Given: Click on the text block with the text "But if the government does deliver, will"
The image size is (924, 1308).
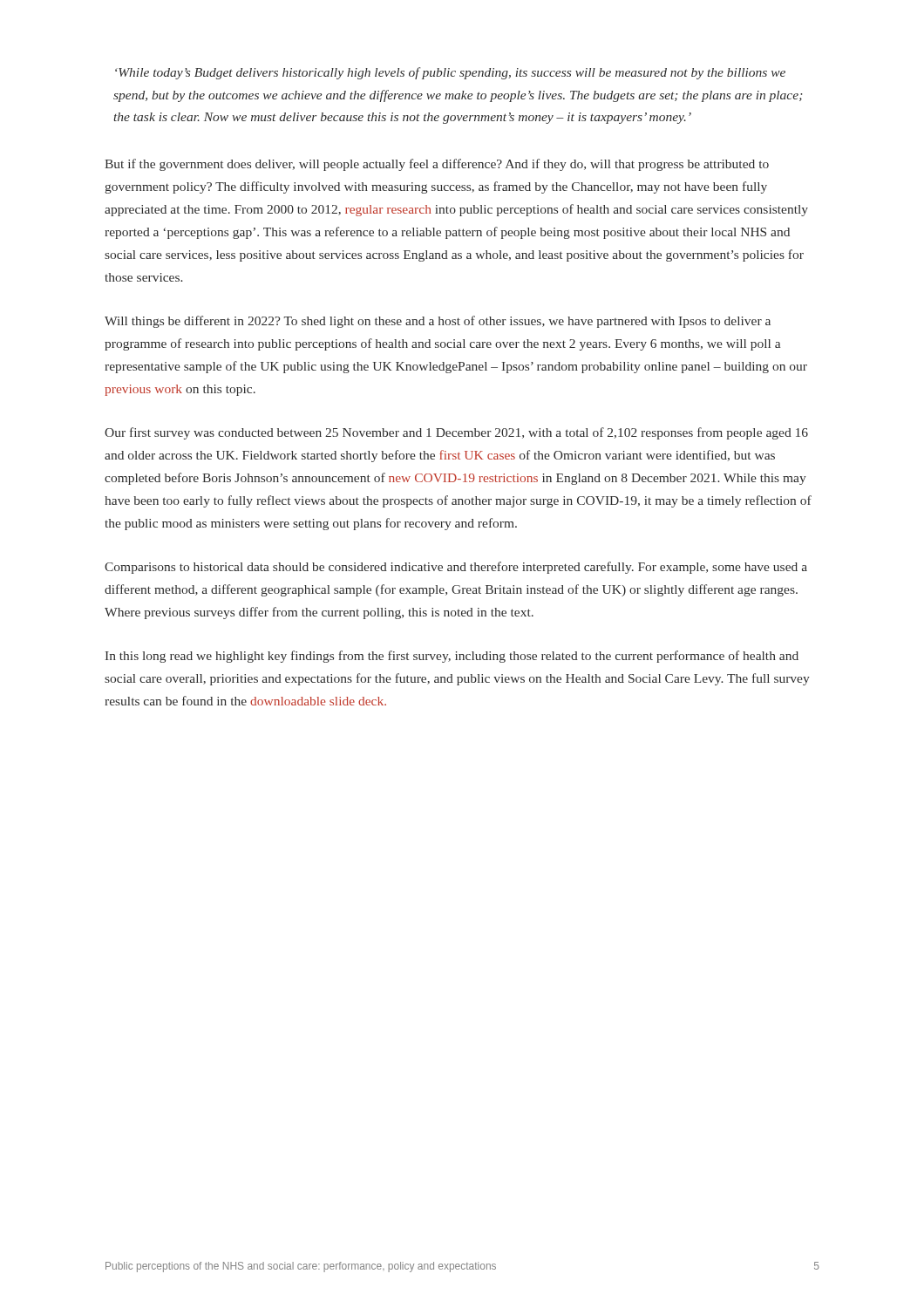Looking at the screenshot, I should coord(462,220).
